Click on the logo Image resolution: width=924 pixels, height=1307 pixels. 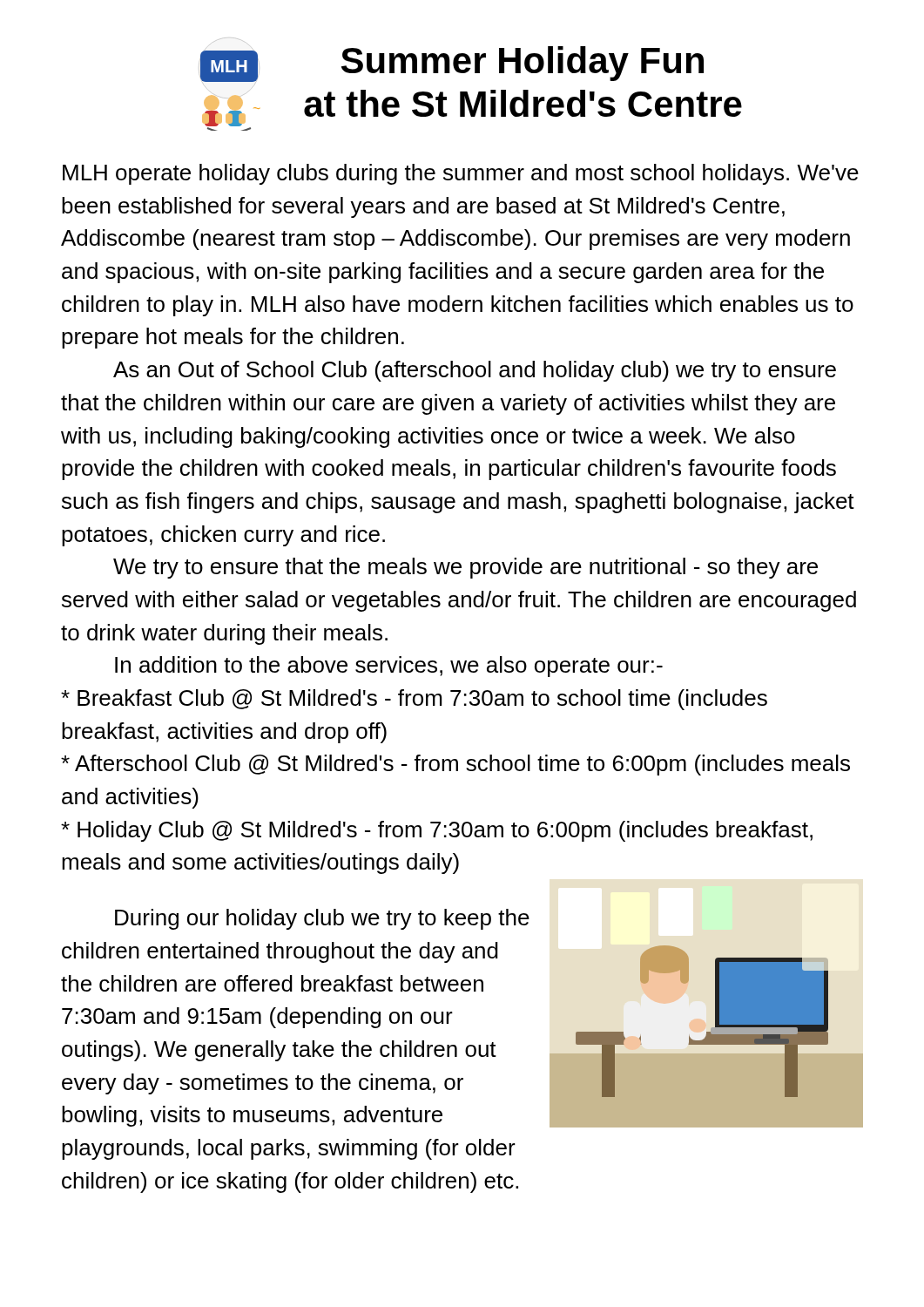pos(229,83)
